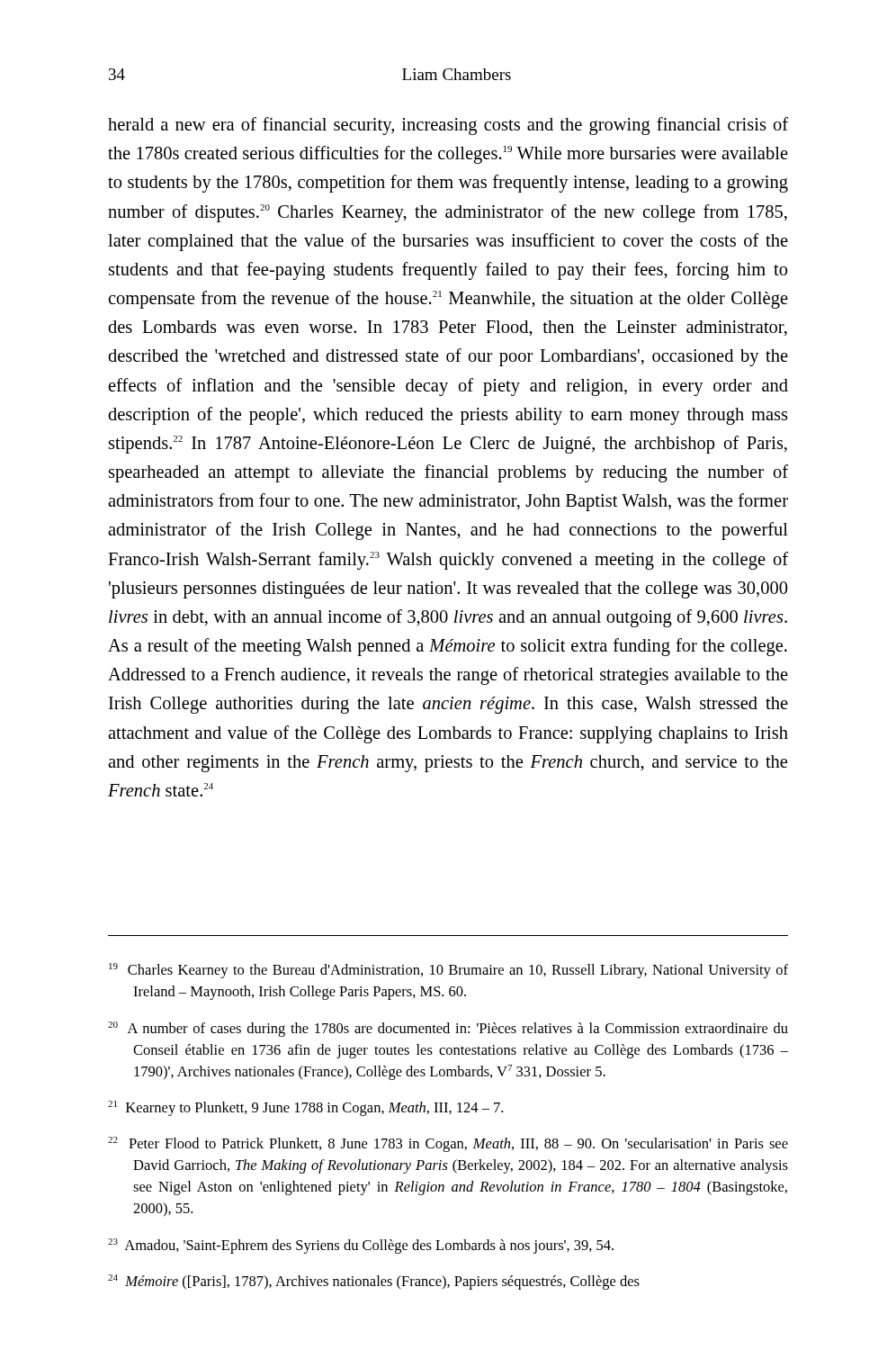Screen dimensions: 1350x896
Task: Locate the footnote that says "19 Charles Kearney to"
Action: coord(448,981)
